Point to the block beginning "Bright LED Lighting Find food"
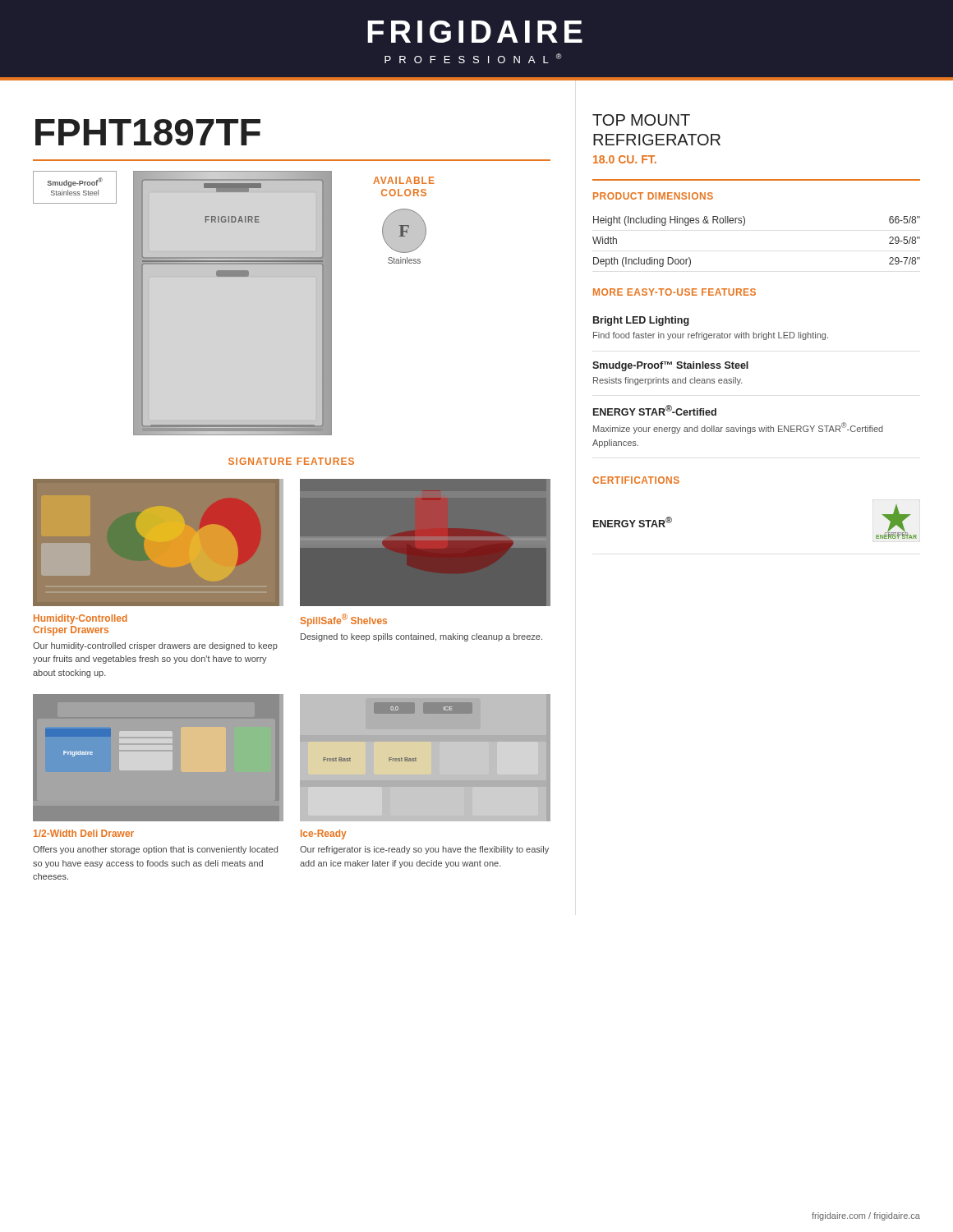This screenshot has height=1232, width=953. click(756, 329)
